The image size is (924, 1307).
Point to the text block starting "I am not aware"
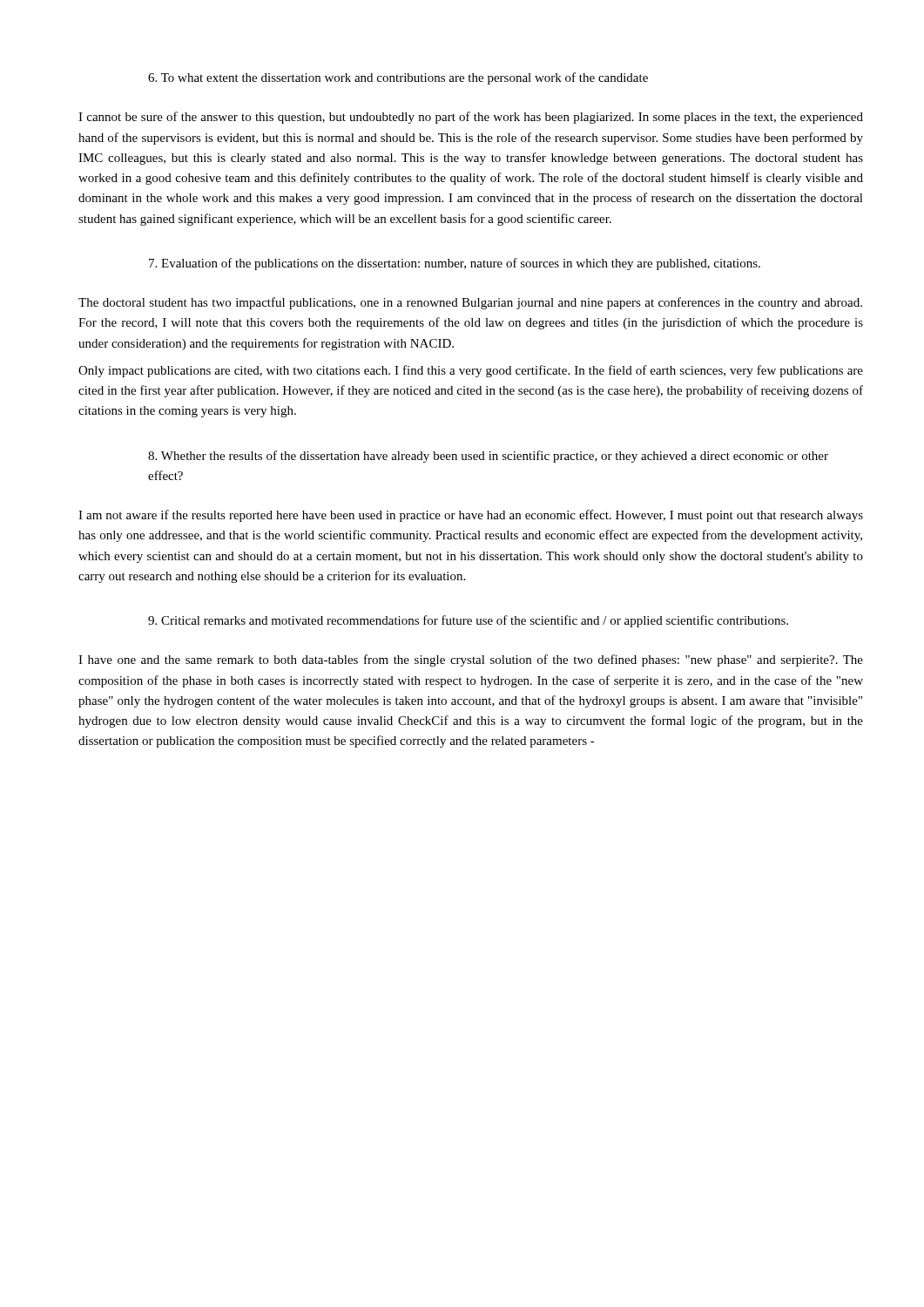471,545
